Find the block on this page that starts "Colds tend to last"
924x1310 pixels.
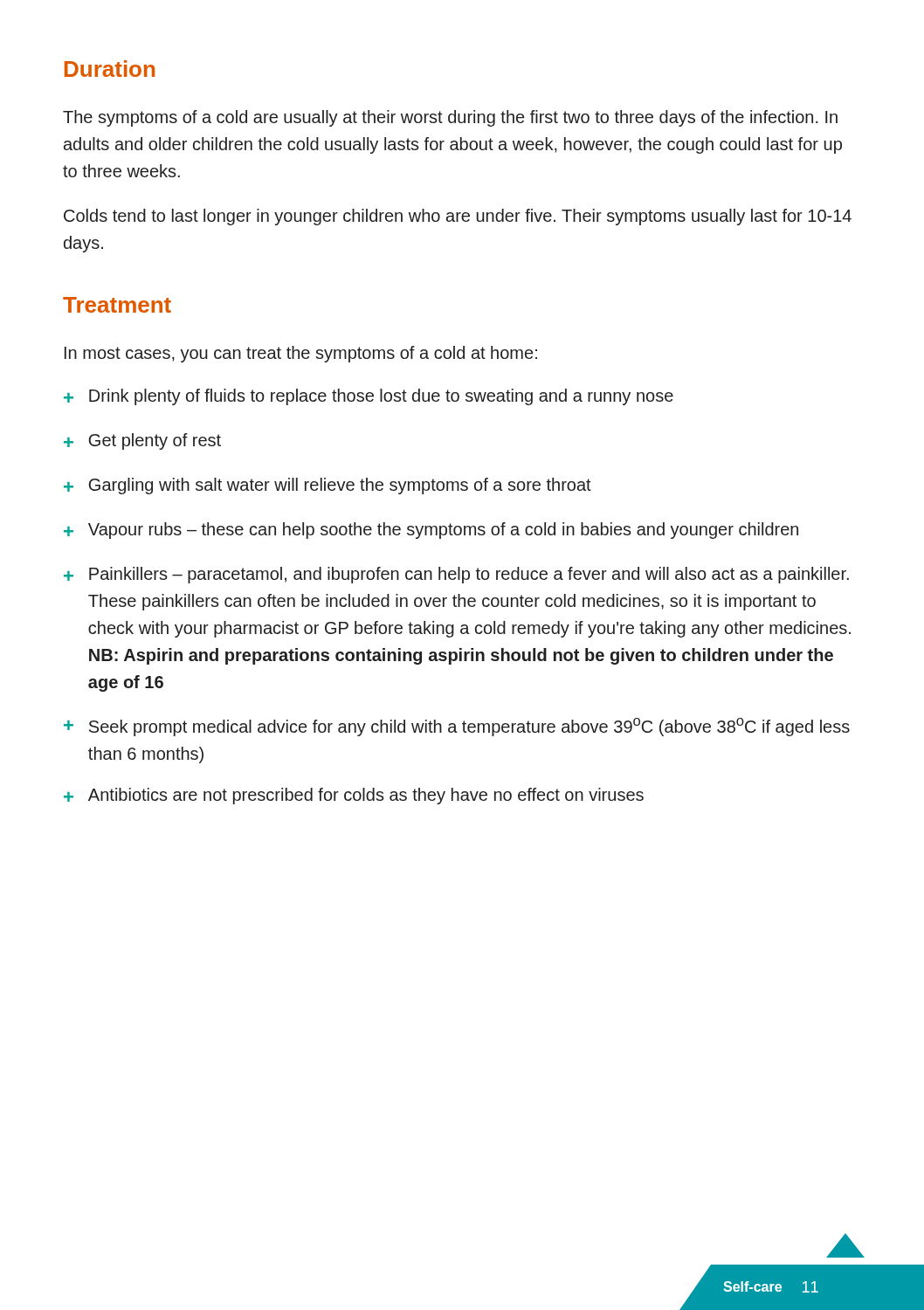pyautogui.click(x=462, y=230)
